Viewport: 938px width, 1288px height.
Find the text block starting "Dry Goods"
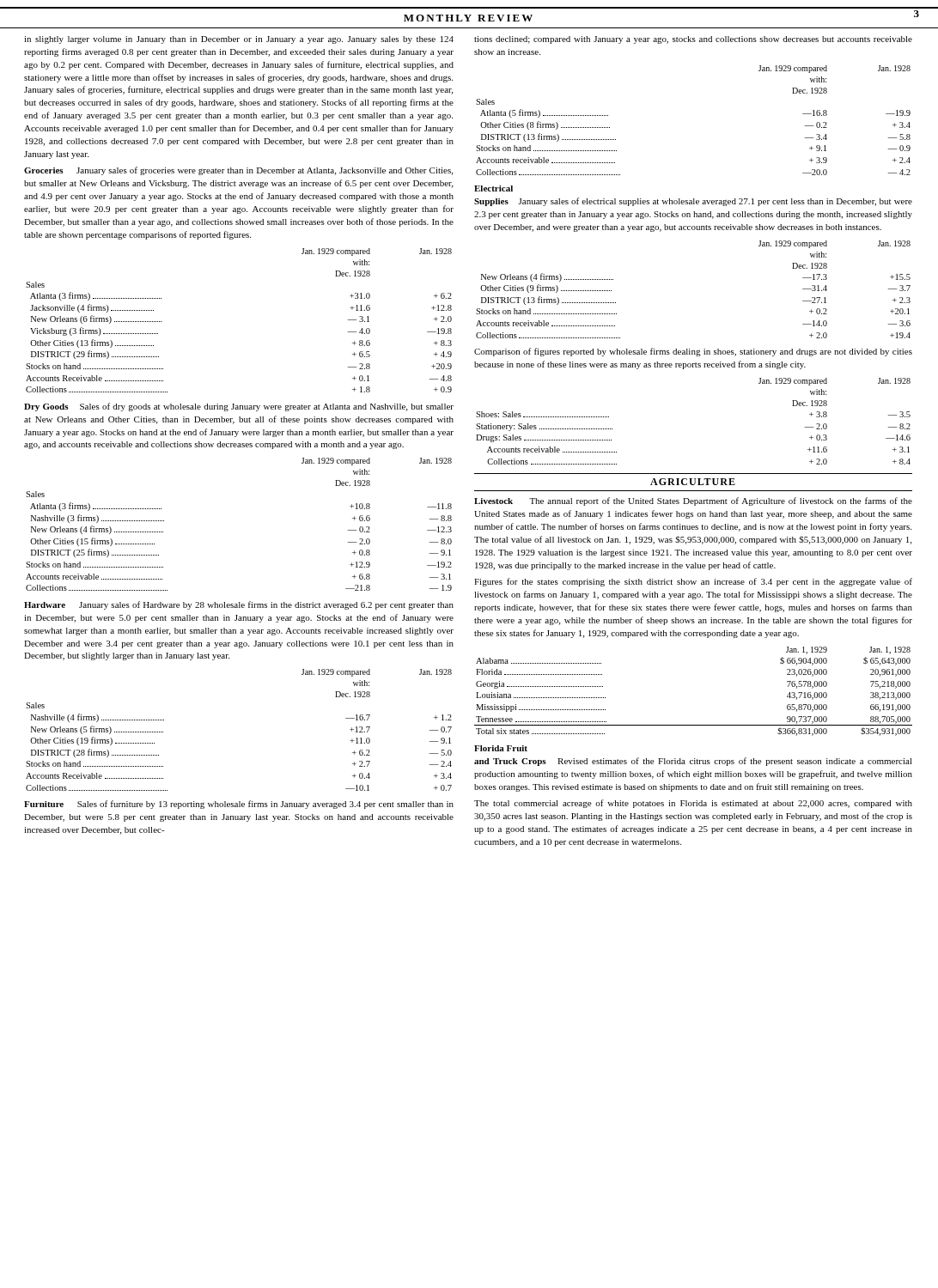point(46,406)
